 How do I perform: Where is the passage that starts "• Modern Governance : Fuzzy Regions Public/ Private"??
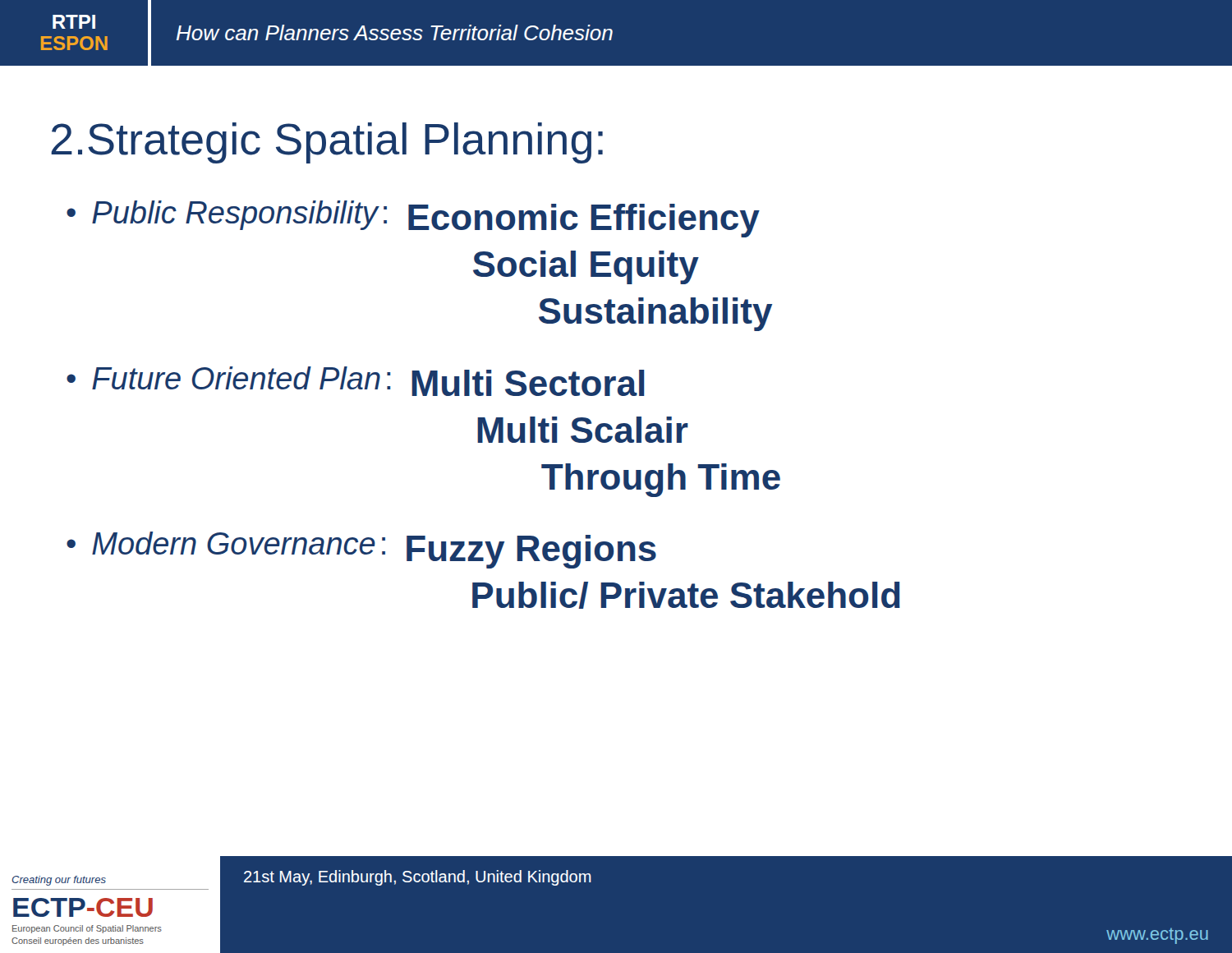(x=484, y=572)
